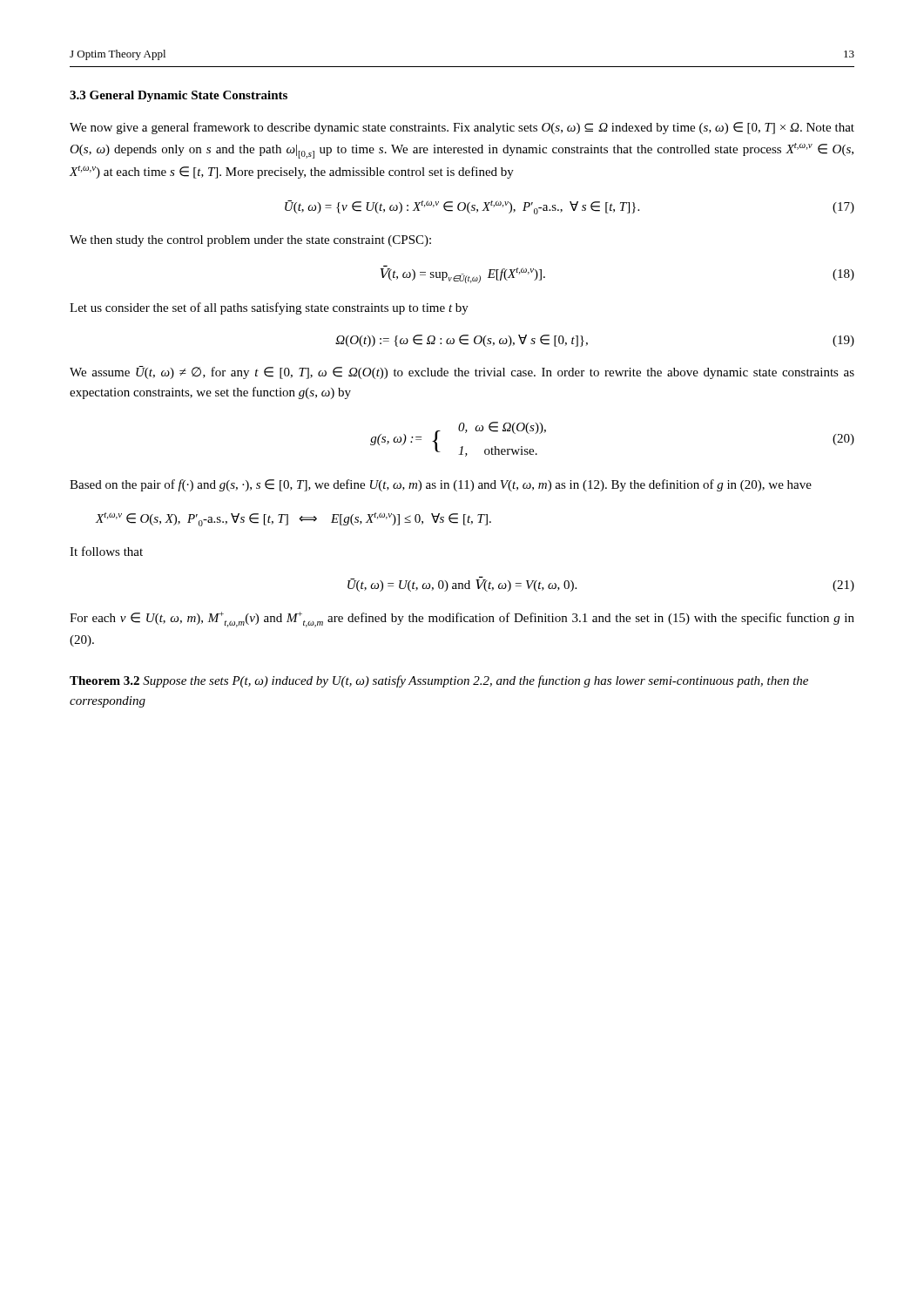
Task: Navigate to the text starting "For each ν"
Action: [x=462, y=627]
